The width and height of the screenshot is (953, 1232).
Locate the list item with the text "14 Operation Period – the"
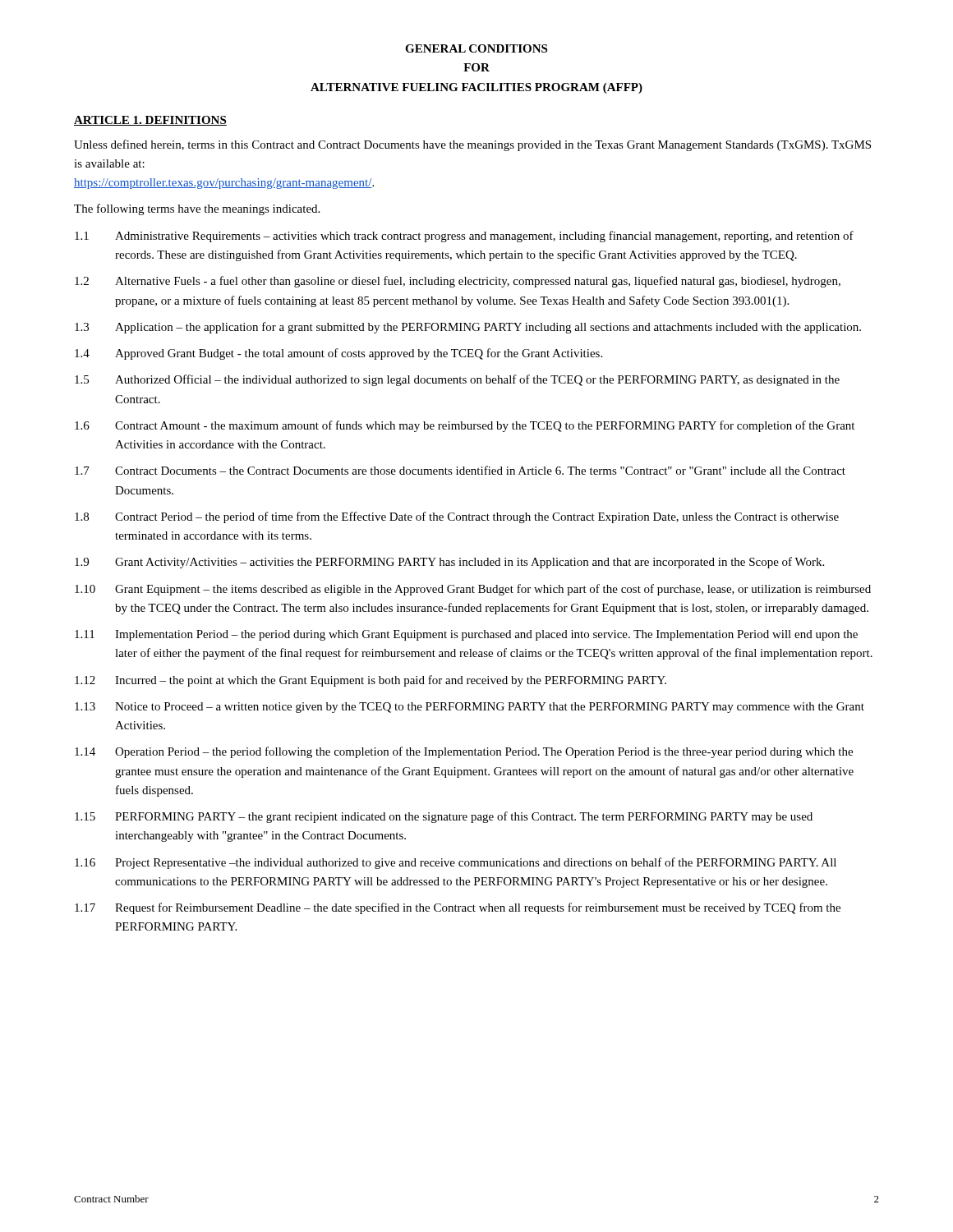click(476, 771)
